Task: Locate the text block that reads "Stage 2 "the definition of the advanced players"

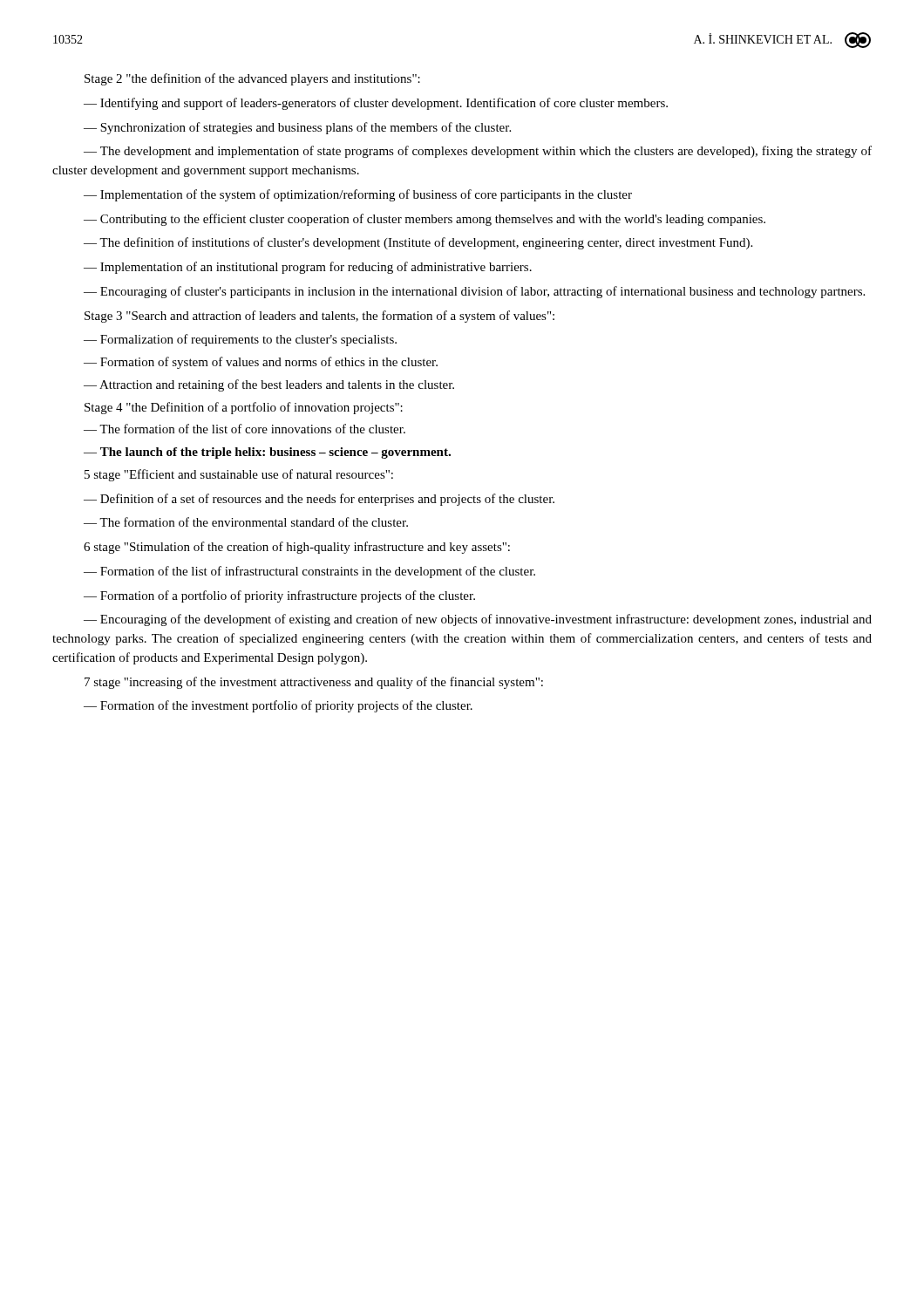Action: coord(252,78)
